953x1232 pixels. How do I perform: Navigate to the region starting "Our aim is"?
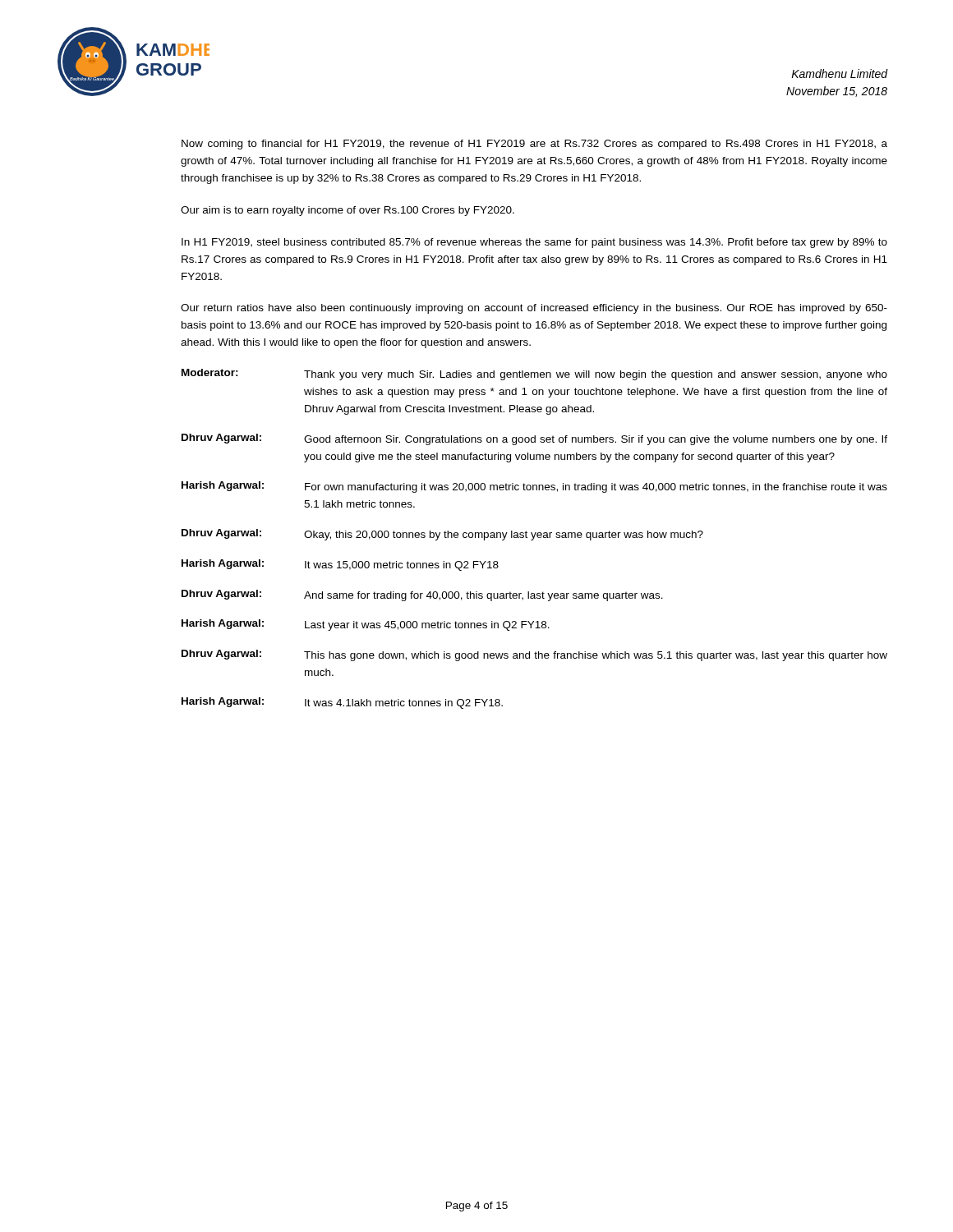pyautogui.click(x=348, y=210)
